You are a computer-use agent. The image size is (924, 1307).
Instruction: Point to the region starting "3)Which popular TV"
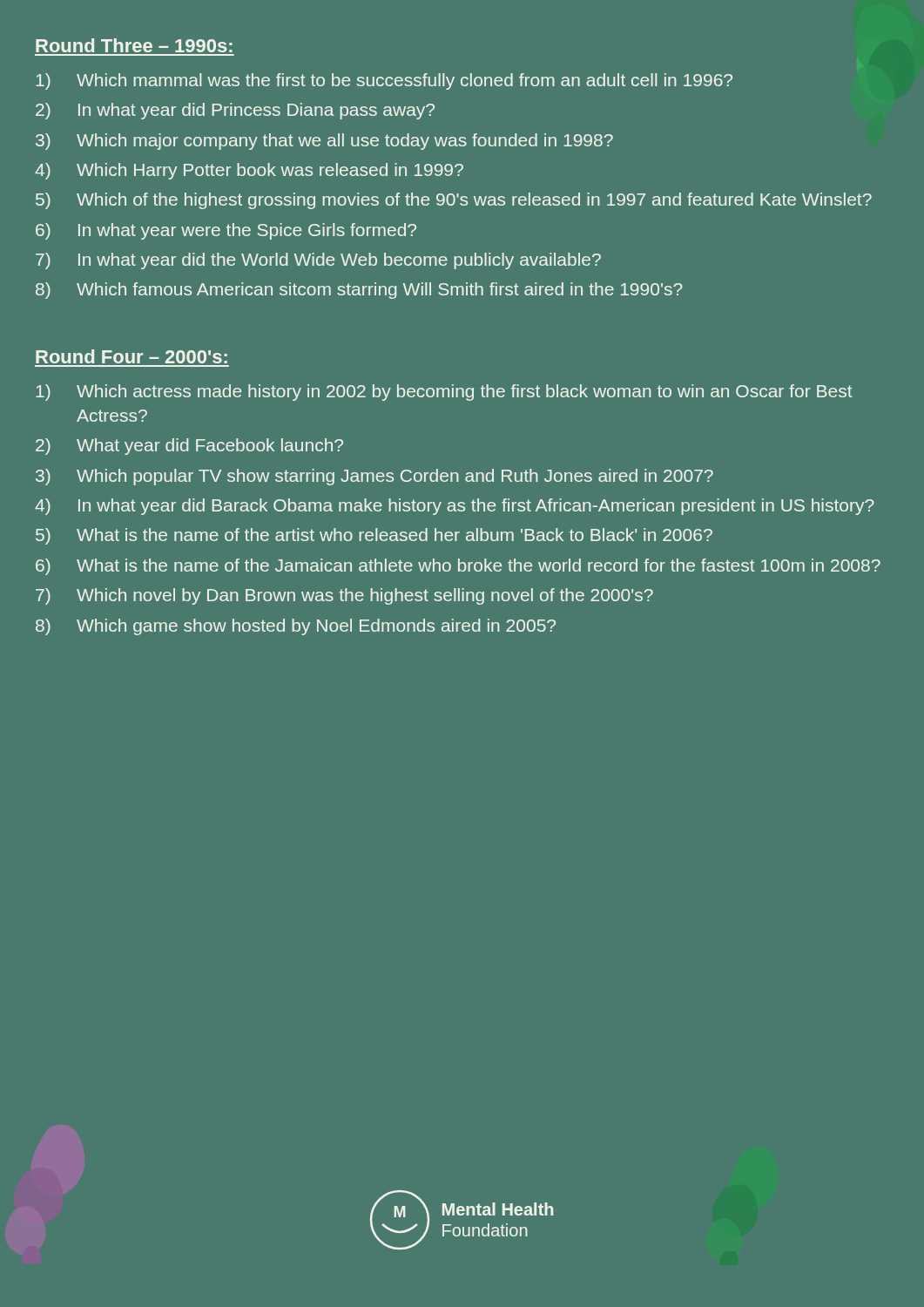pos(460,476)
